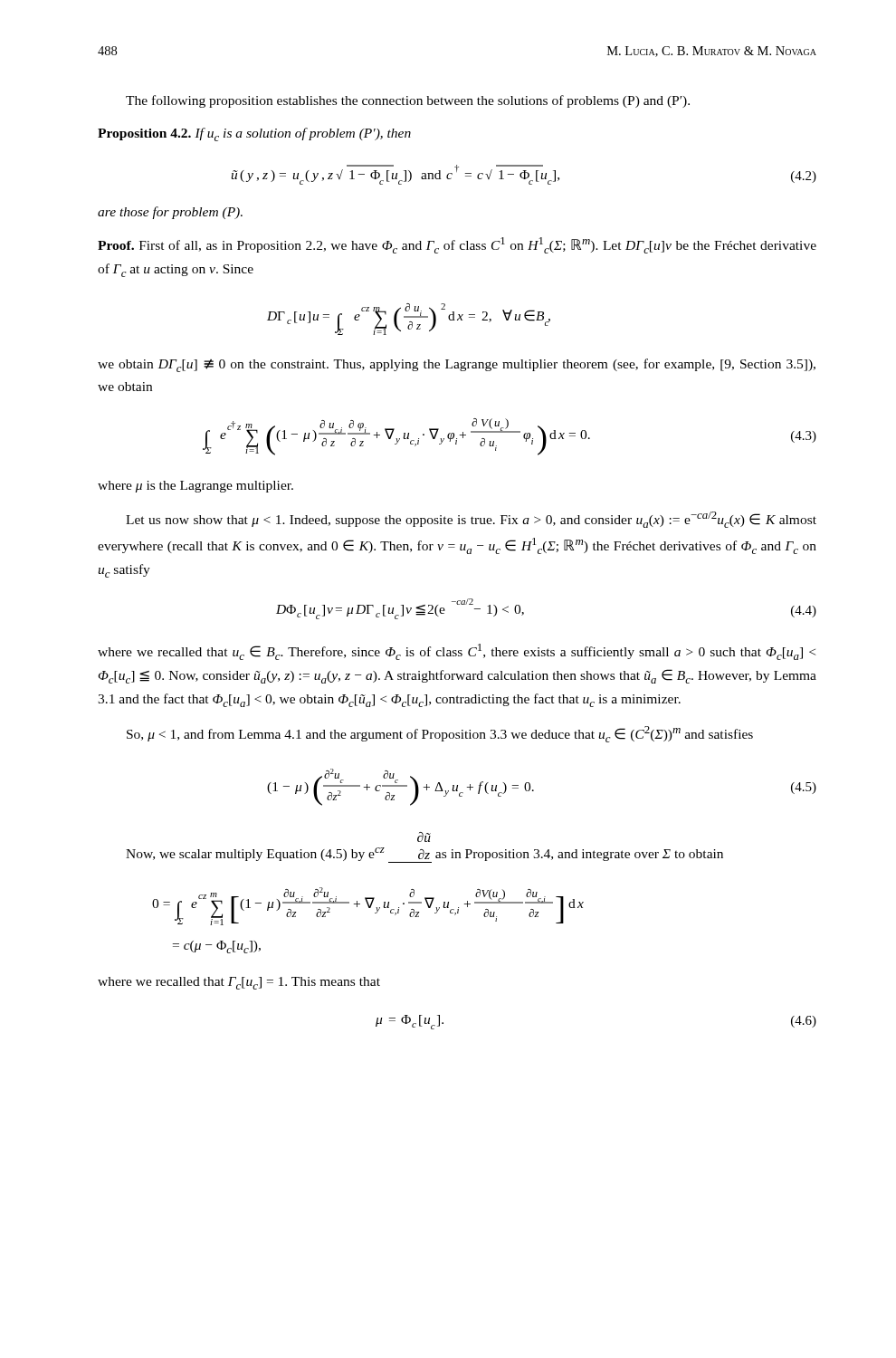Locate the element starting "Proof. First of all, as in Proposition"
The image size is (896, 1358).
click(457, 258)
